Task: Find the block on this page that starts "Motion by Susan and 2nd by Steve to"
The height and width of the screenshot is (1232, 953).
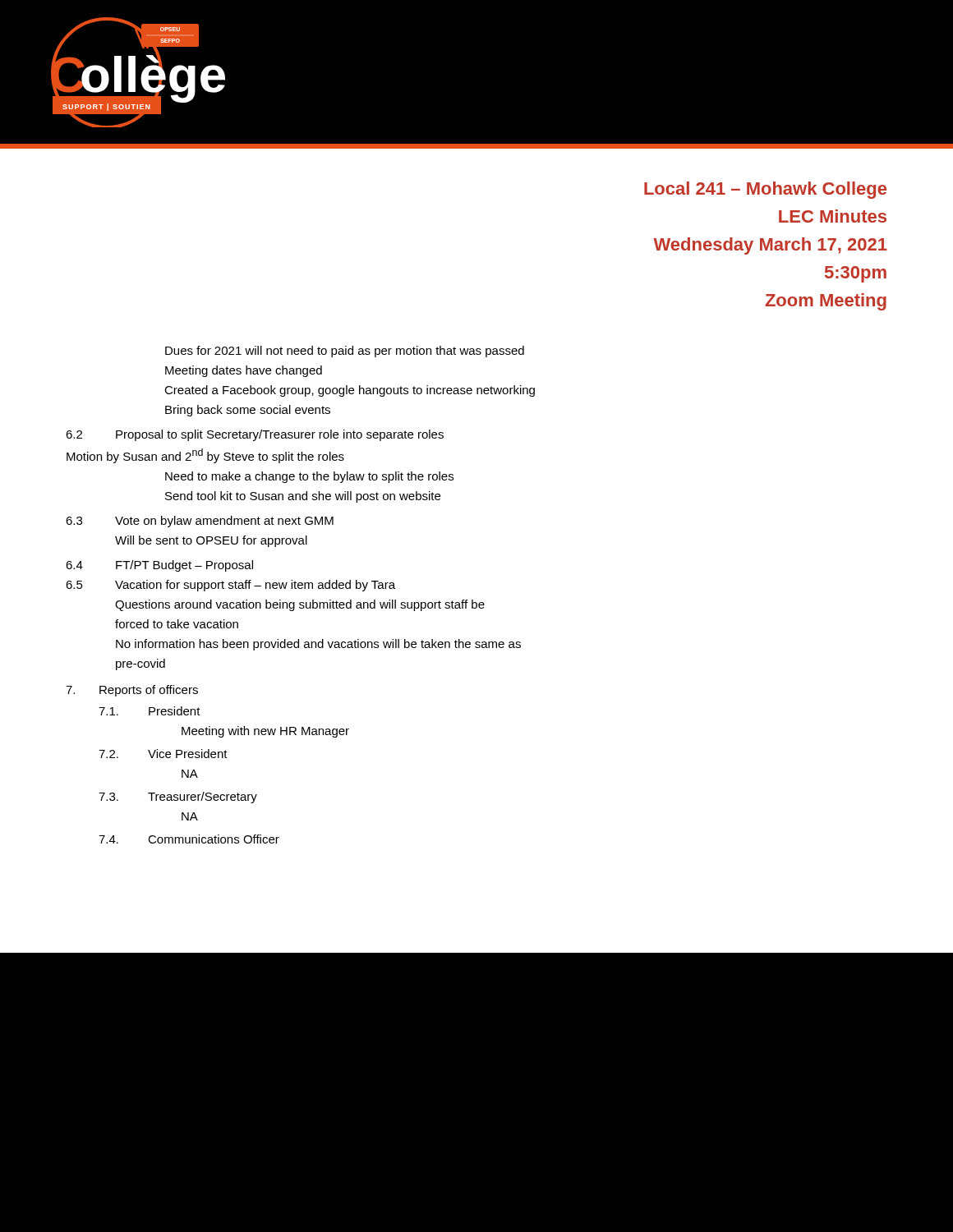Action: coord(205,455)
